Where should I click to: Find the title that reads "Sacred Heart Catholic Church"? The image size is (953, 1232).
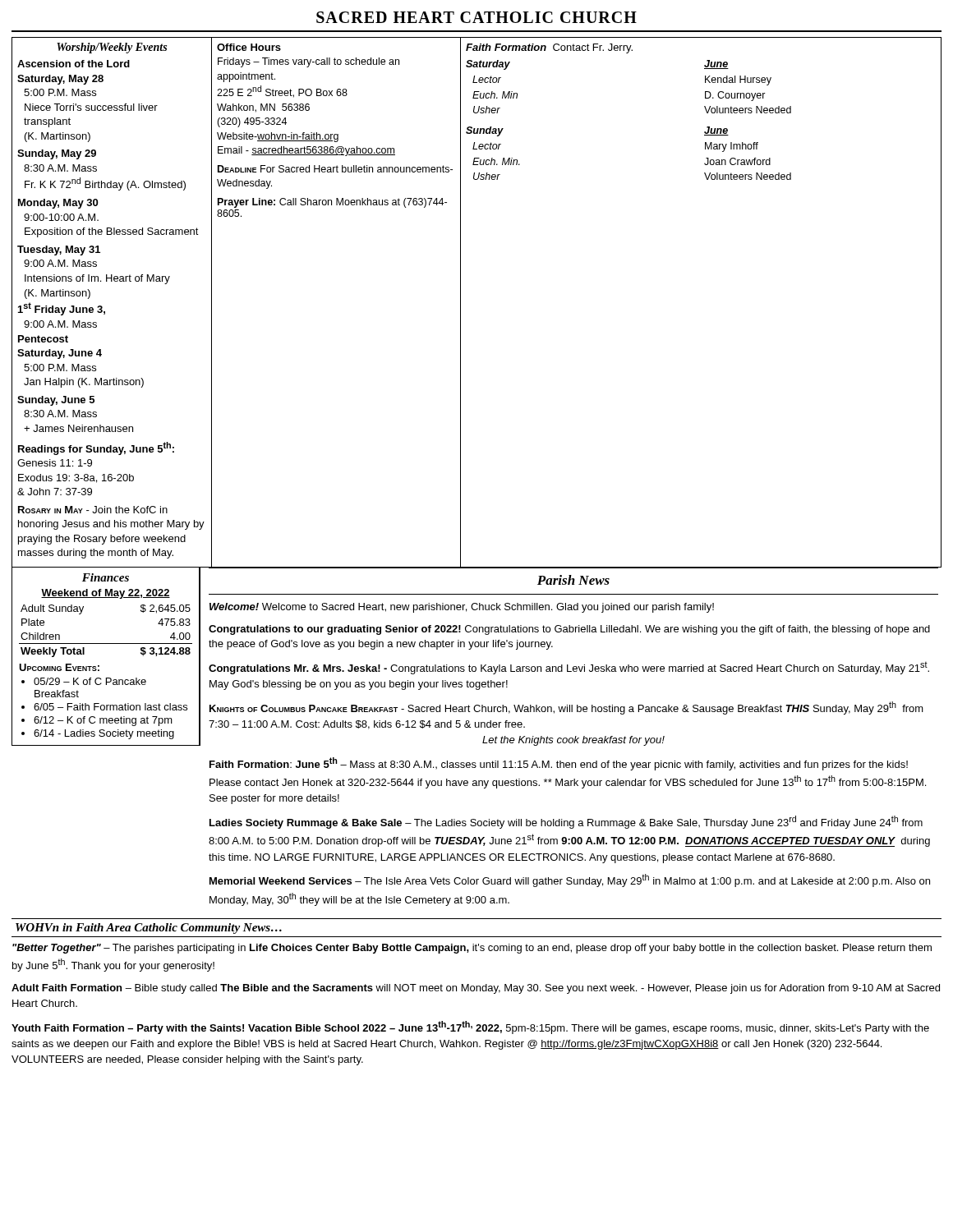(476, 17)
